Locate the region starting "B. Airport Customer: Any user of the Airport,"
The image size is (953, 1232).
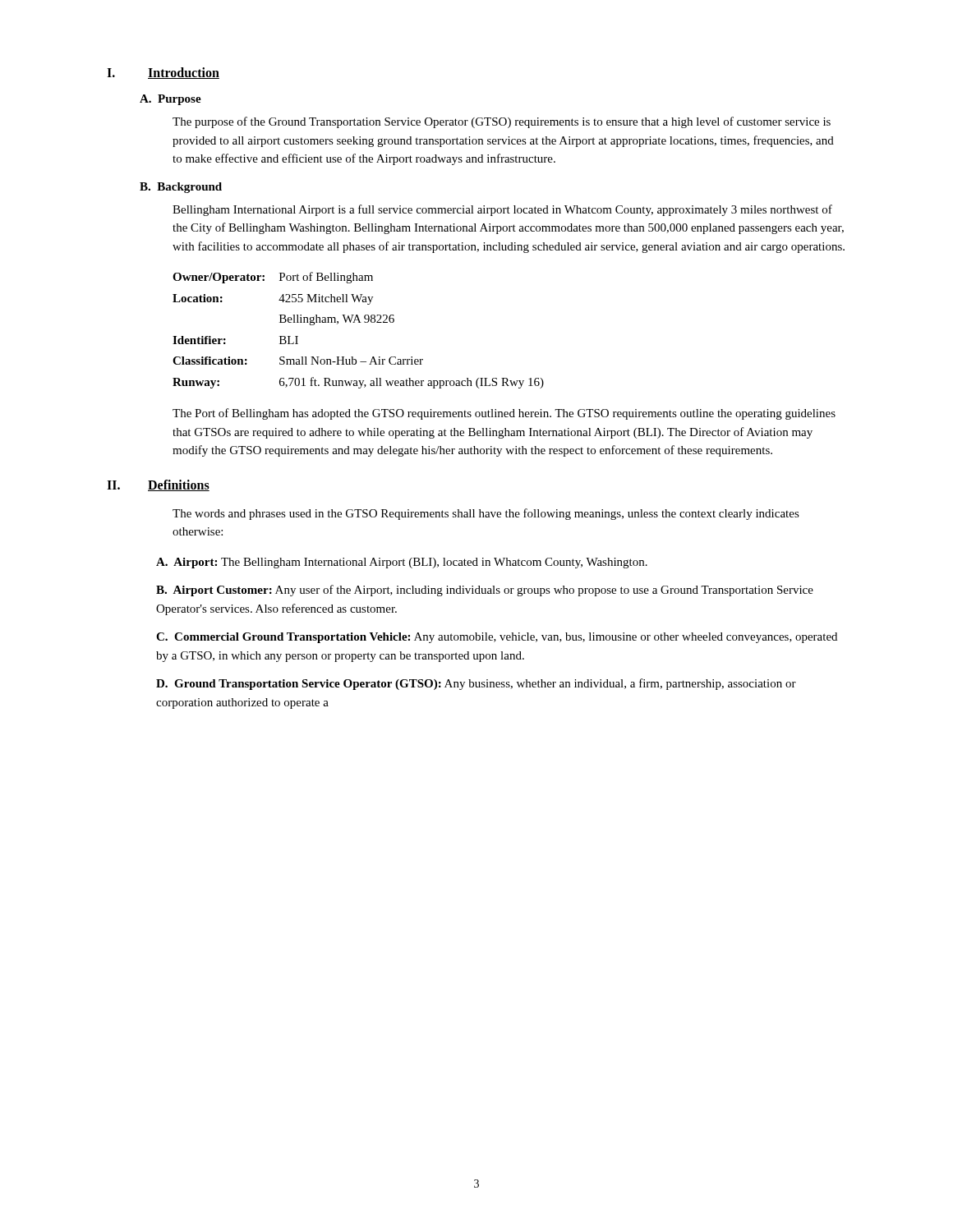(485, 599)
